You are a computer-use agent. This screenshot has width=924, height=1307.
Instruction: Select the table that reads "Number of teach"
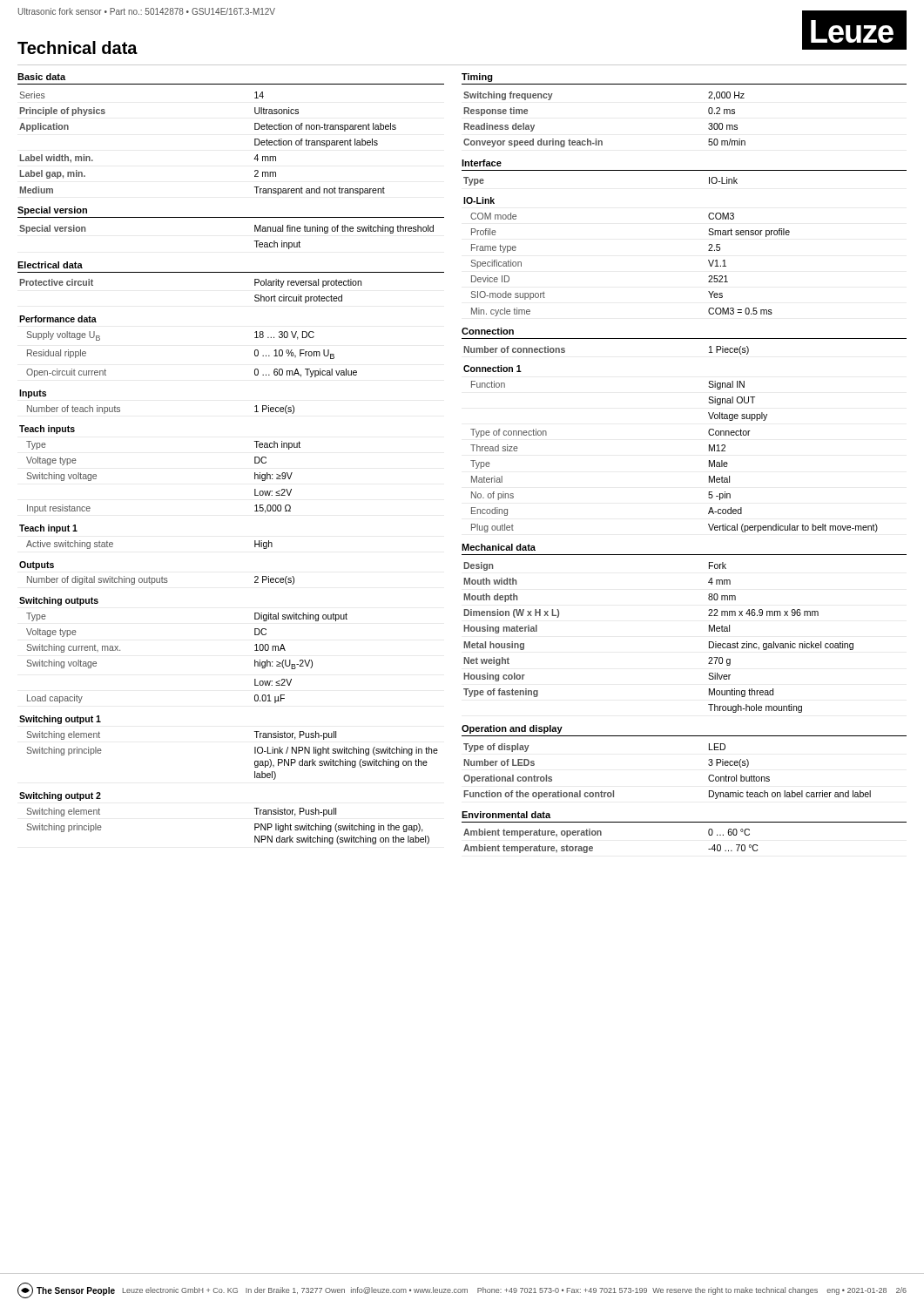231,401
